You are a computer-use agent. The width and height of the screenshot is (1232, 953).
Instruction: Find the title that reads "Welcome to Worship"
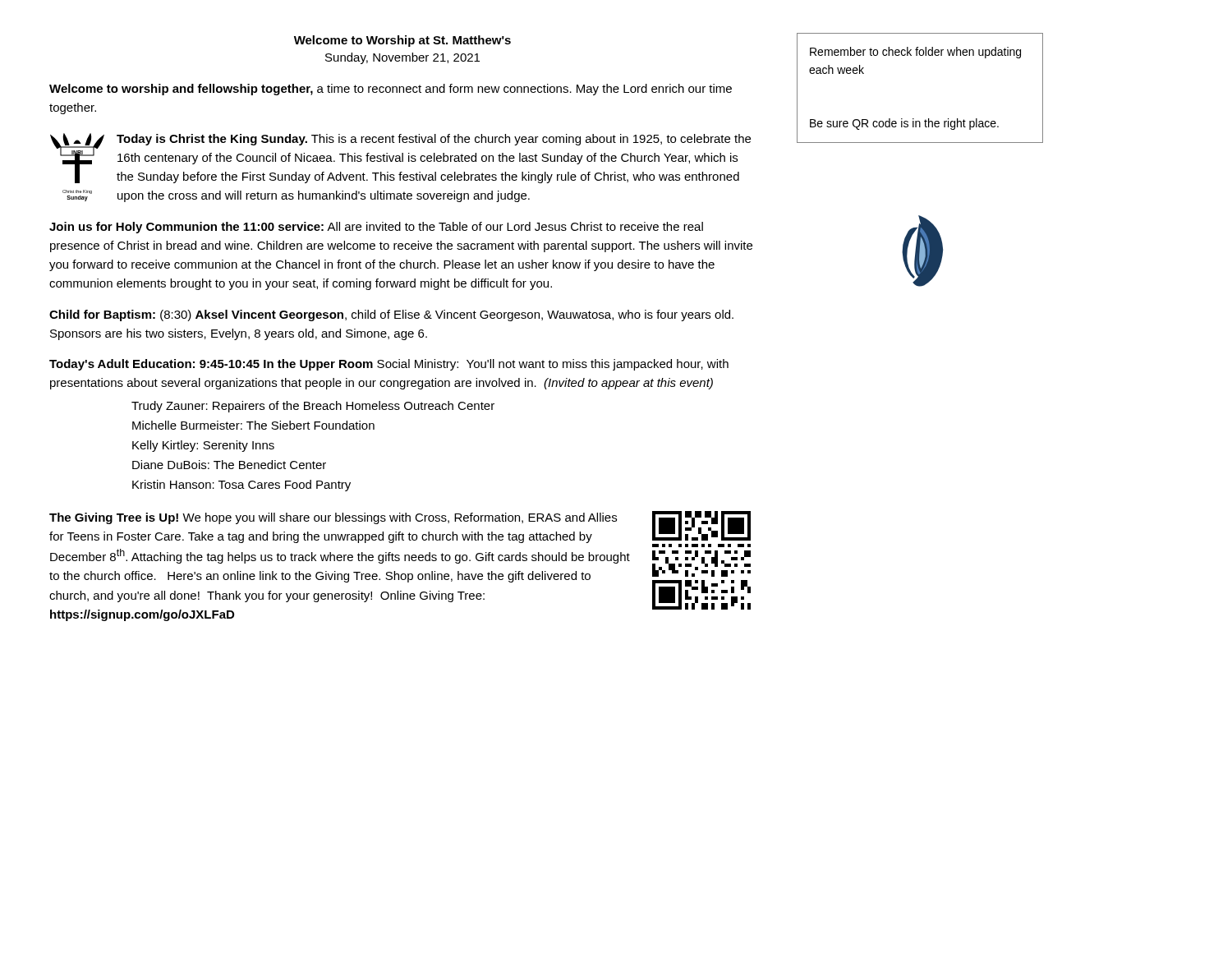402,40
